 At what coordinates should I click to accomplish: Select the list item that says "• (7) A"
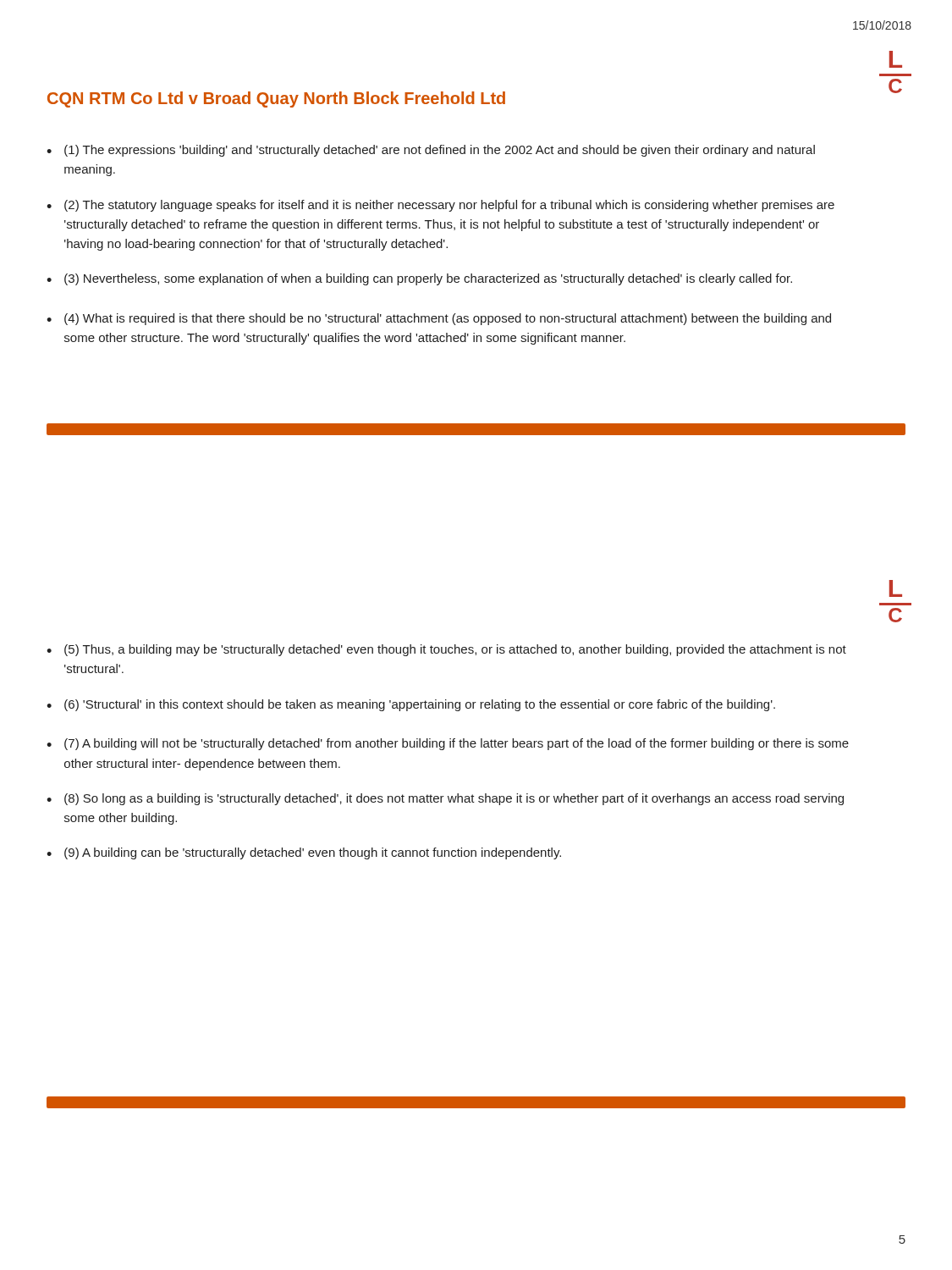click(x=453, y=753)
